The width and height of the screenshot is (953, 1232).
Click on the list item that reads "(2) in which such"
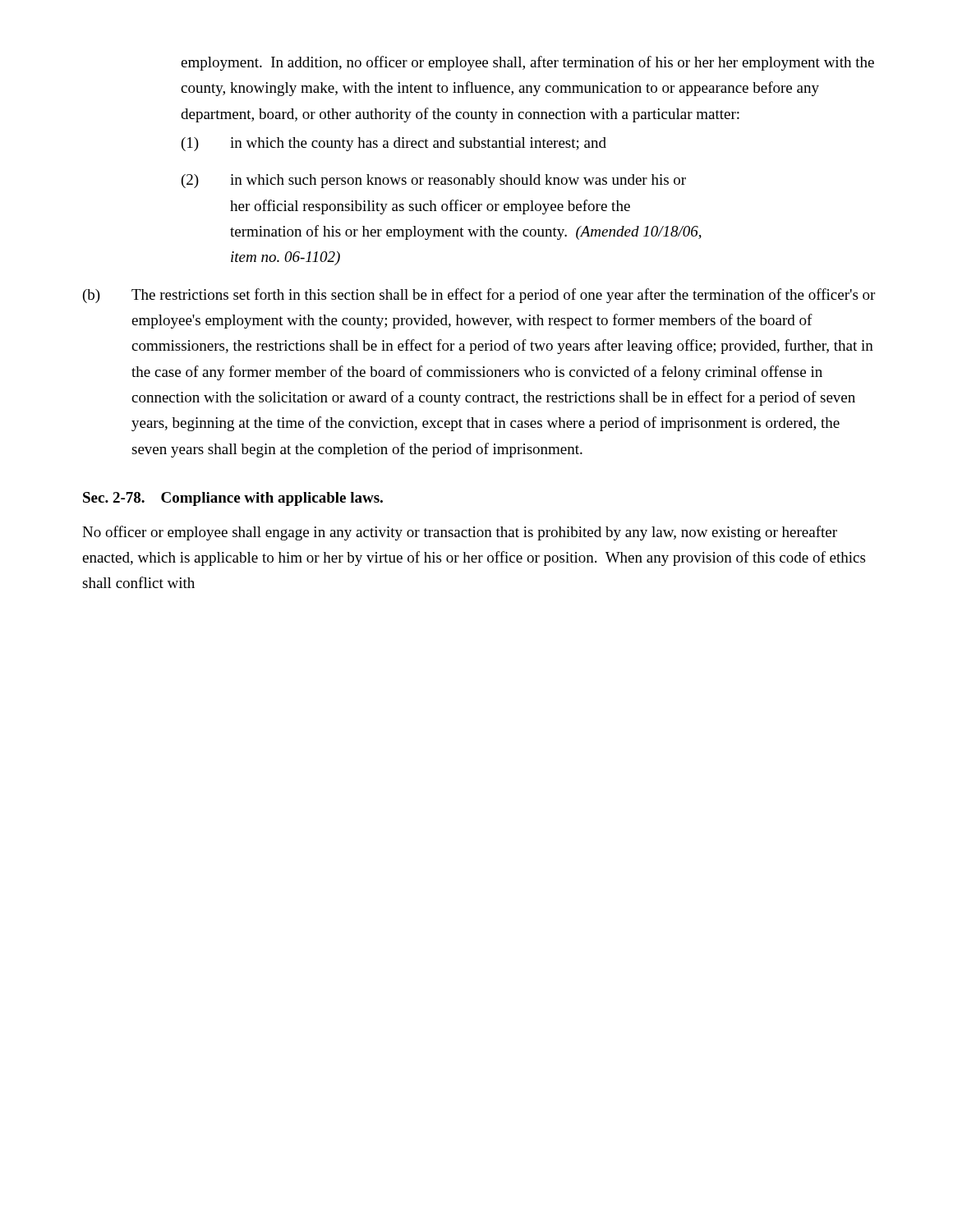pos(530,219)
